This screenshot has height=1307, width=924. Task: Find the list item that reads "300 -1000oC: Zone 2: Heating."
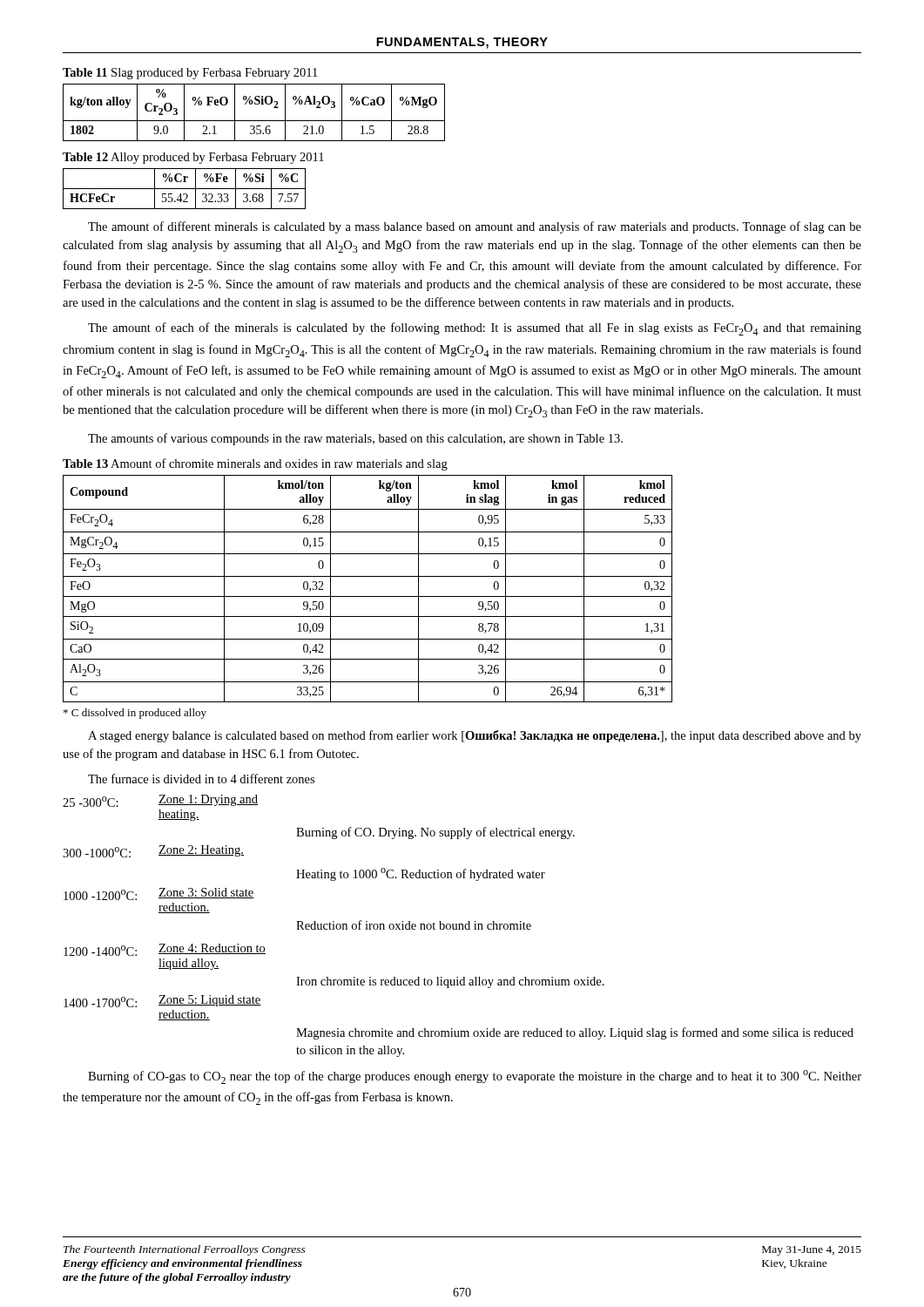[97, 851]
